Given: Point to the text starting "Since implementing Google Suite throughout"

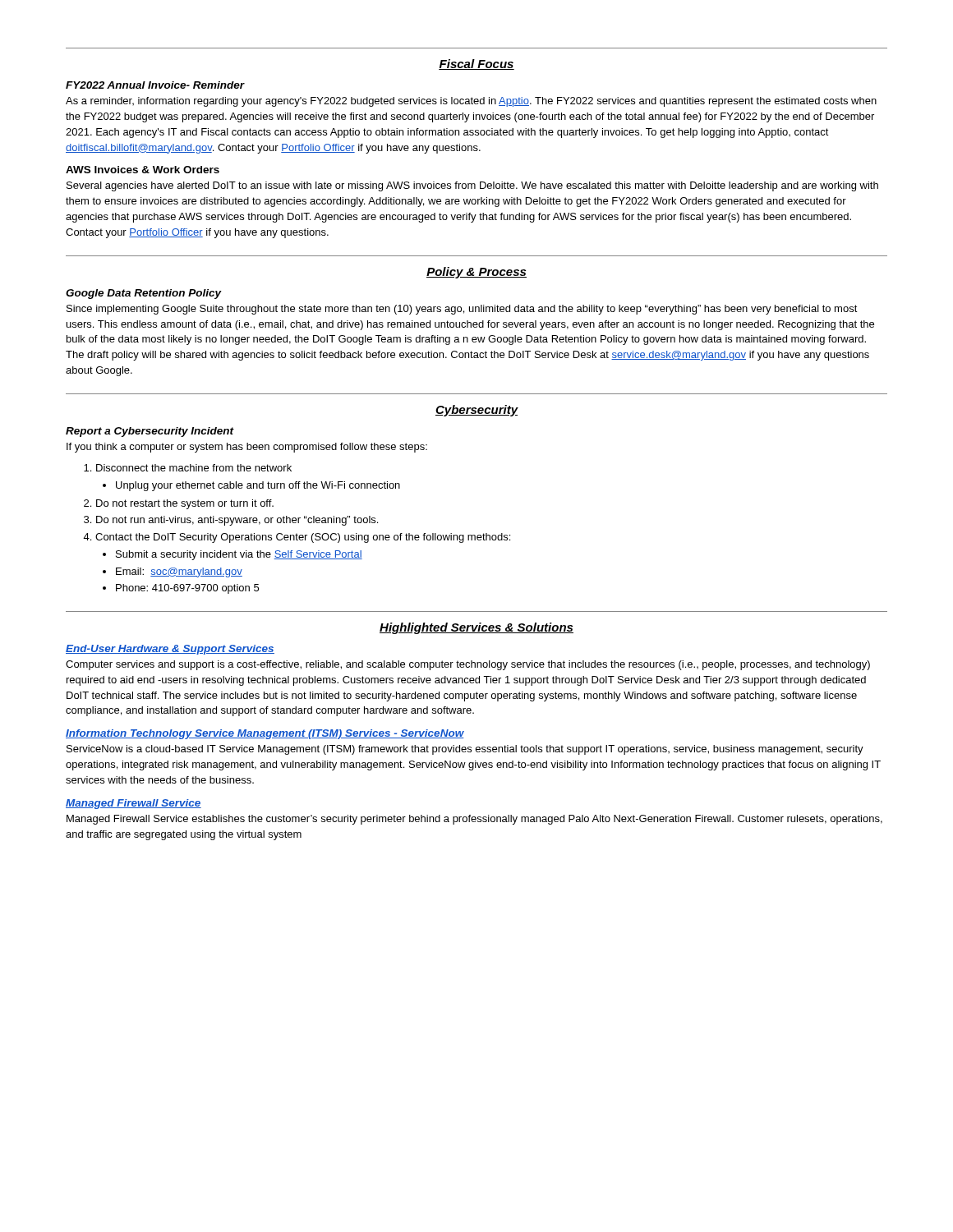Looking at the screenshot, I should pos(470,339).
